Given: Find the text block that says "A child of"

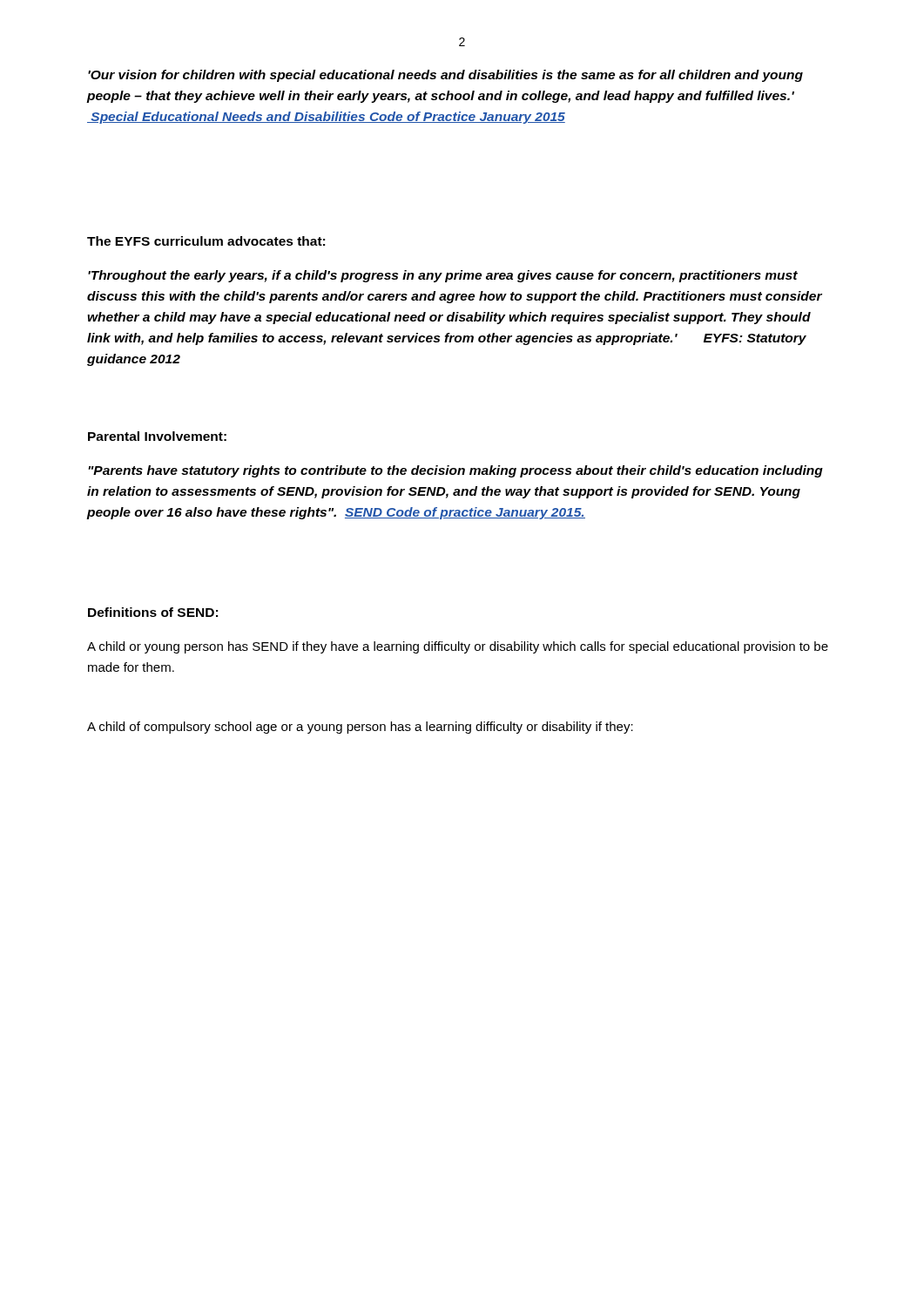Looking at the screenshot, I should pos(360,726).
